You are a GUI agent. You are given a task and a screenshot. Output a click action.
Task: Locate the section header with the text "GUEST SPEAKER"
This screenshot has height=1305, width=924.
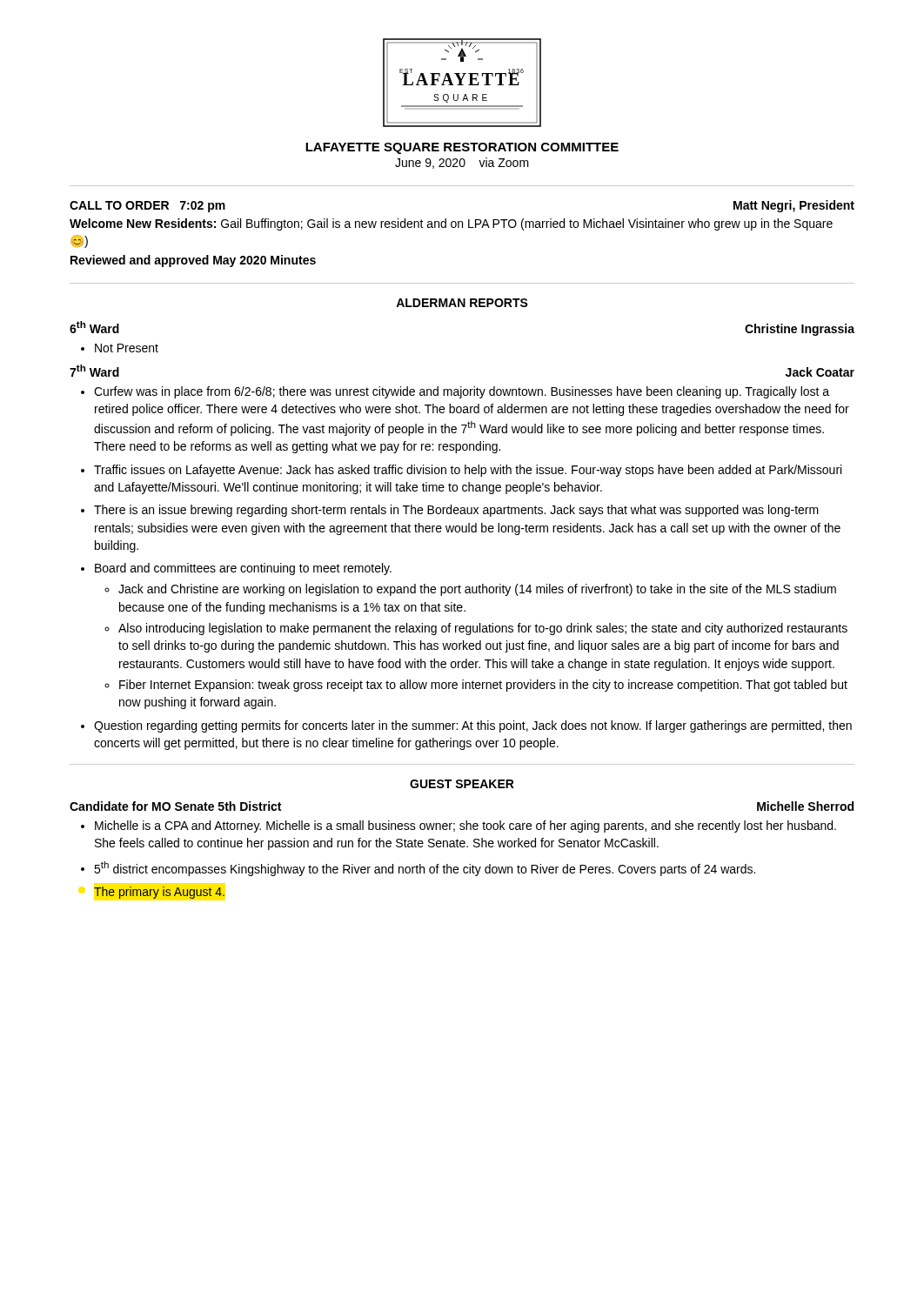(x=462, y=784)
